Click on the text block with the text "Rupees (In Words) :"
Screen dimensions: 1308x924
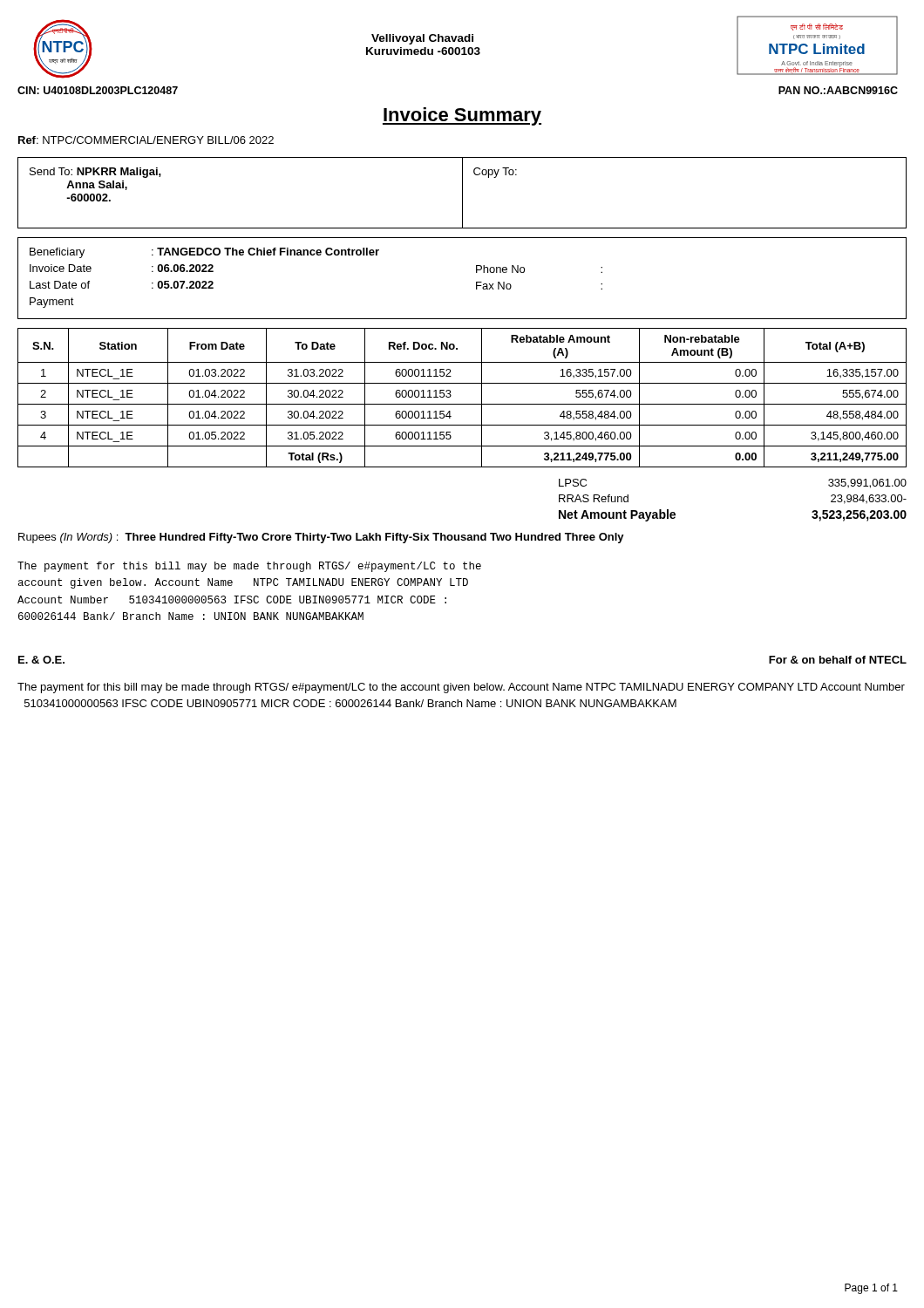pyautogui.click(x=321, y=537)
